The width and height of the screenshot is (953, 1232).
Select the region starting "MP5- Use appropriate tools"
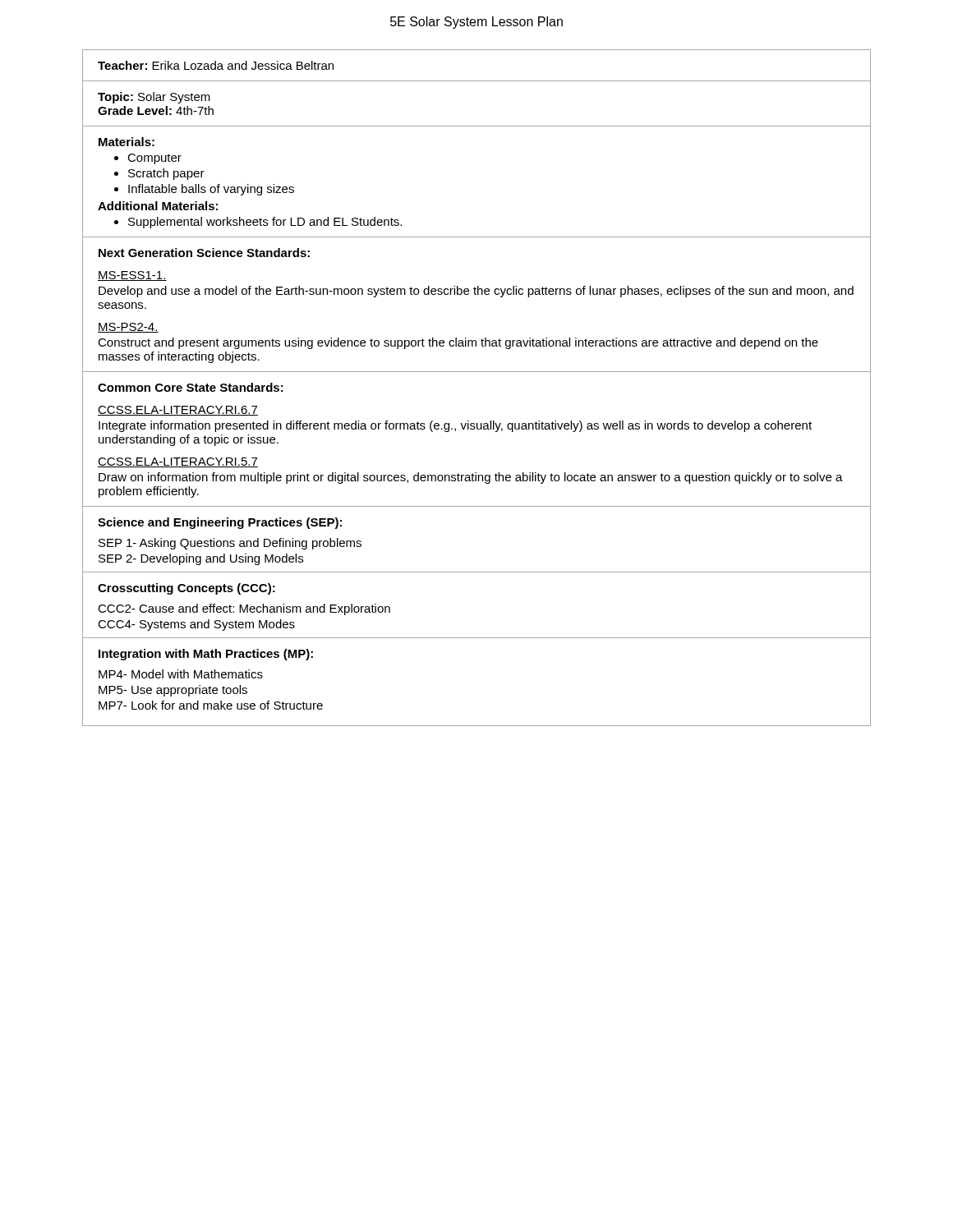(x=173, y=689)
